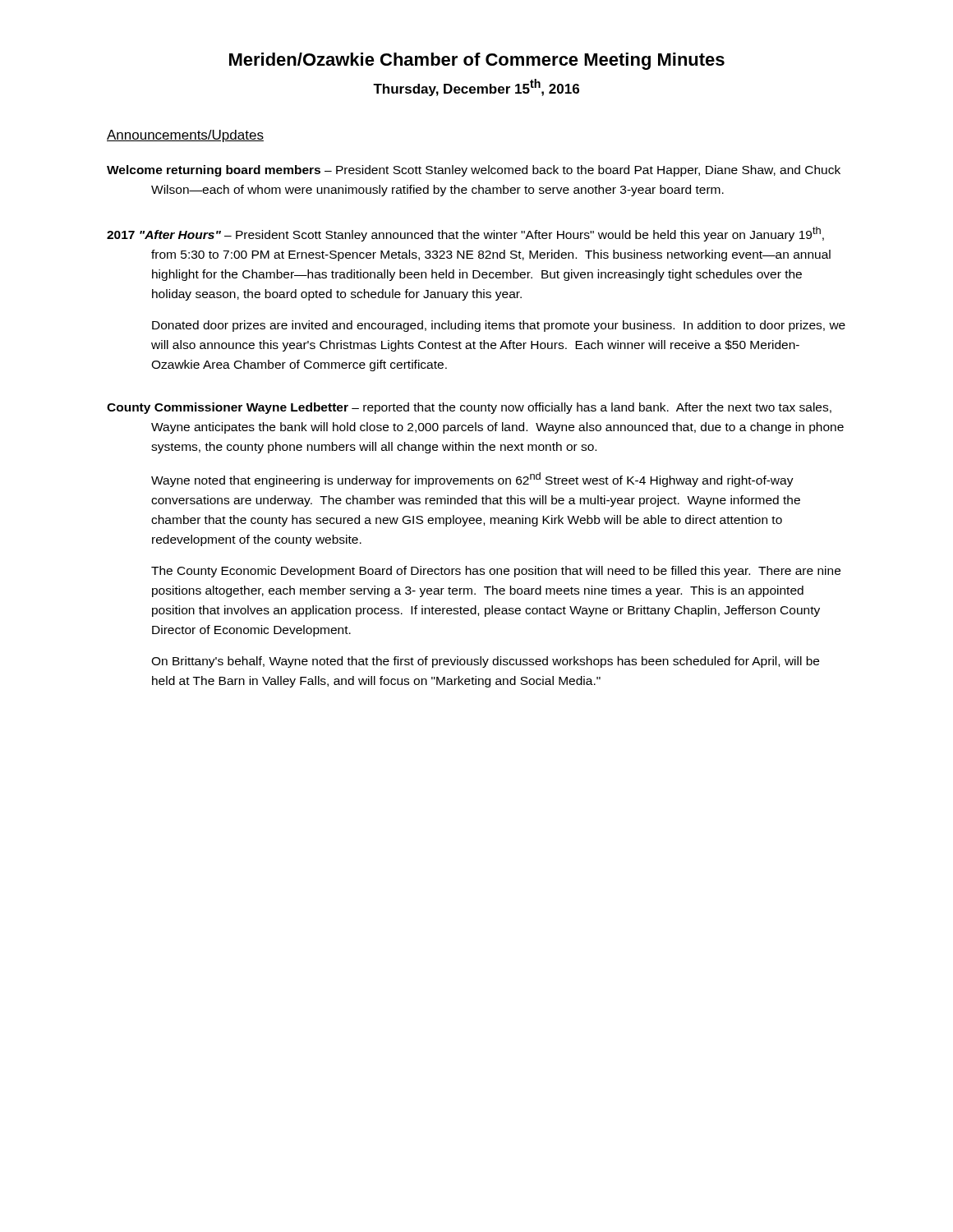Locate the list item containing "County Commissioner Wayne Ledbetter"
953x1232 pixels.
click(x=476, y=427)
